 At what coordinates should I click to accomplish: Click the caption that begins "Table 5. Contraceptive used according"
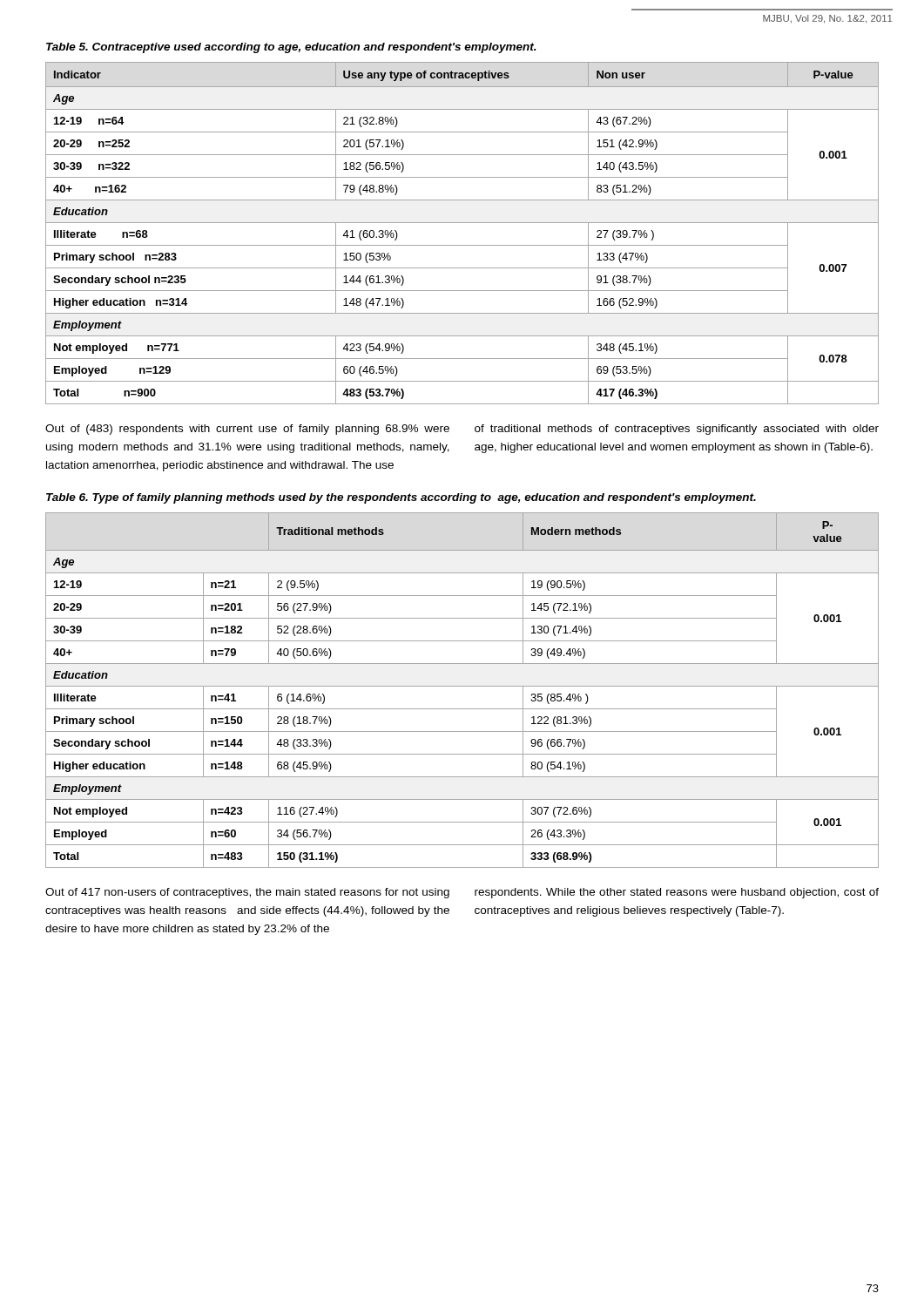click(x=291, y=47)
